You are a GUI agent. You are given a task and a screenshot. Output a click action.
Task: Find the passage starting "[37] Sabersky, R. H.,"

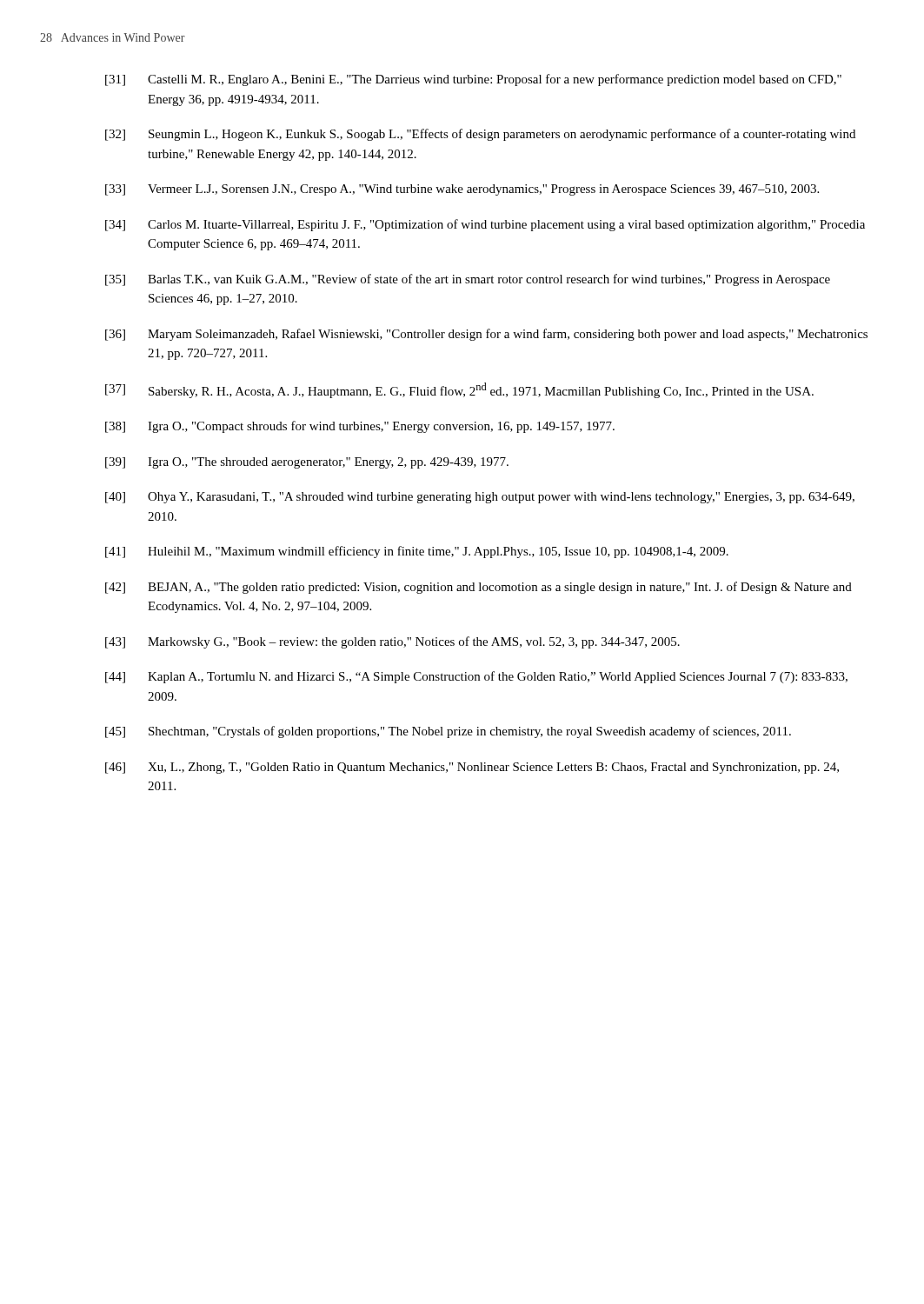[x=488, y=390]
